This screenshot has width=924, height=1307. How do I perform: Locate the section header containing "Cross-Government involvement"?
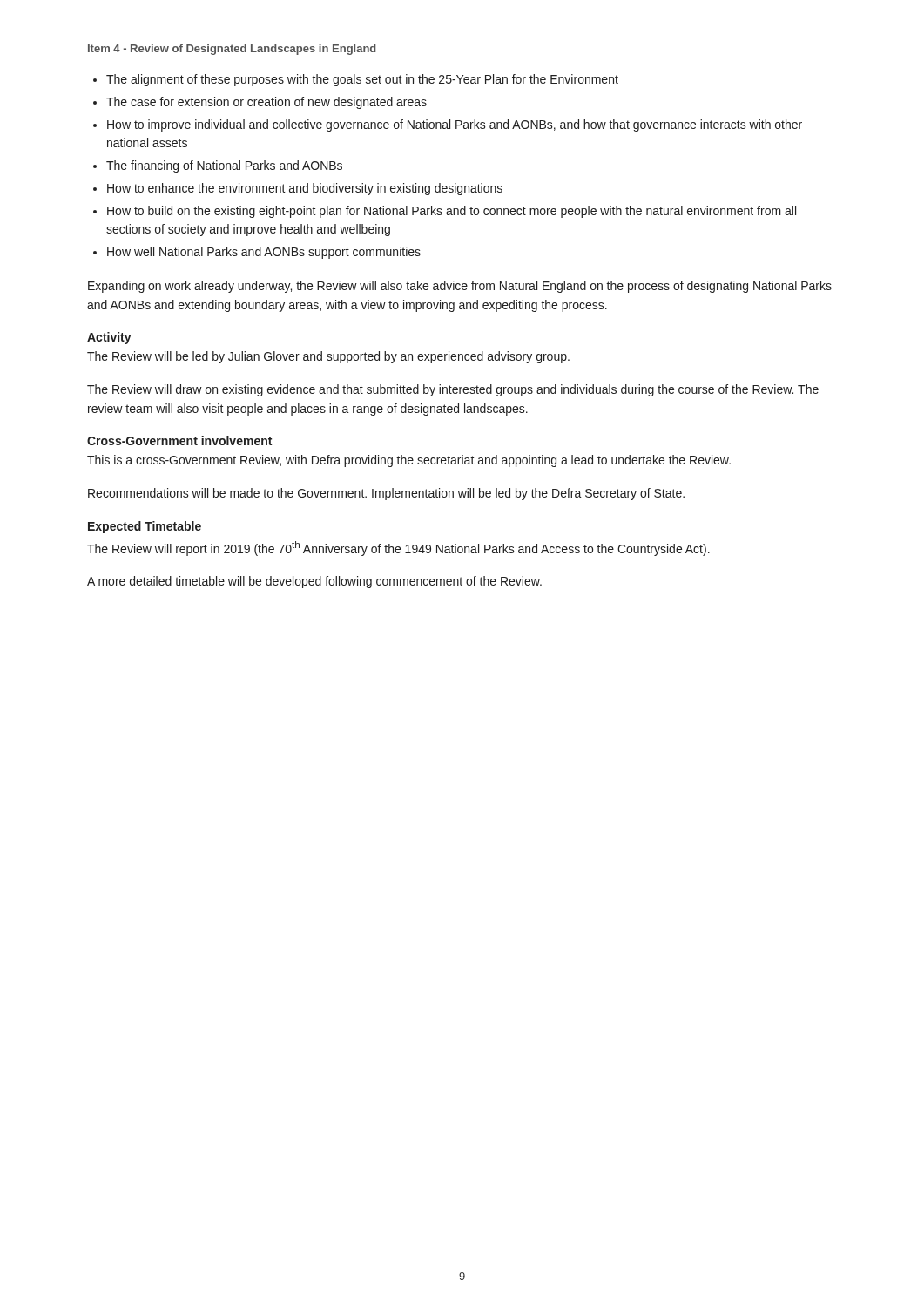pyautogui.click(x=180, y=441)
